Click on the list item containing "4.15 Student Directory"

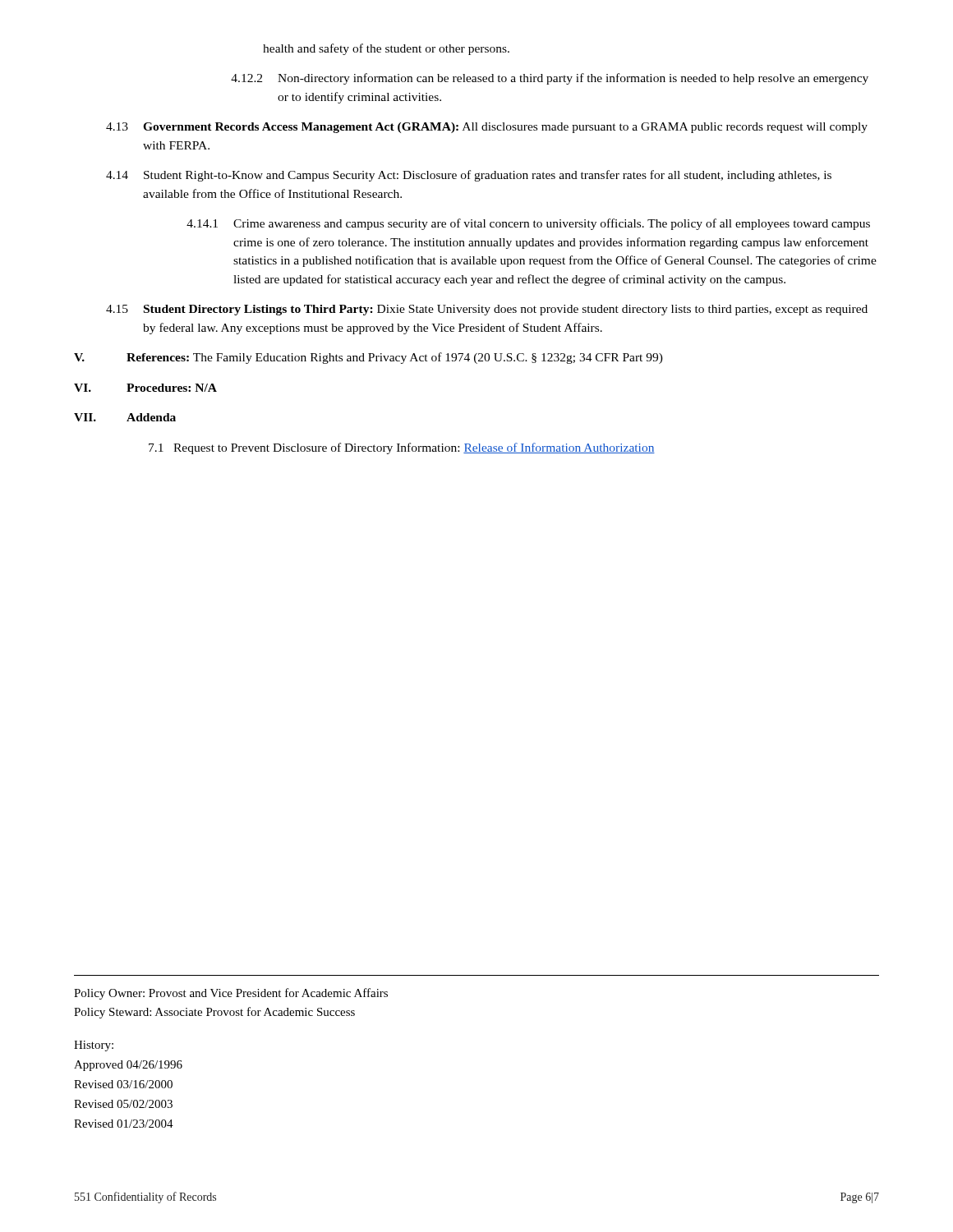476,318
